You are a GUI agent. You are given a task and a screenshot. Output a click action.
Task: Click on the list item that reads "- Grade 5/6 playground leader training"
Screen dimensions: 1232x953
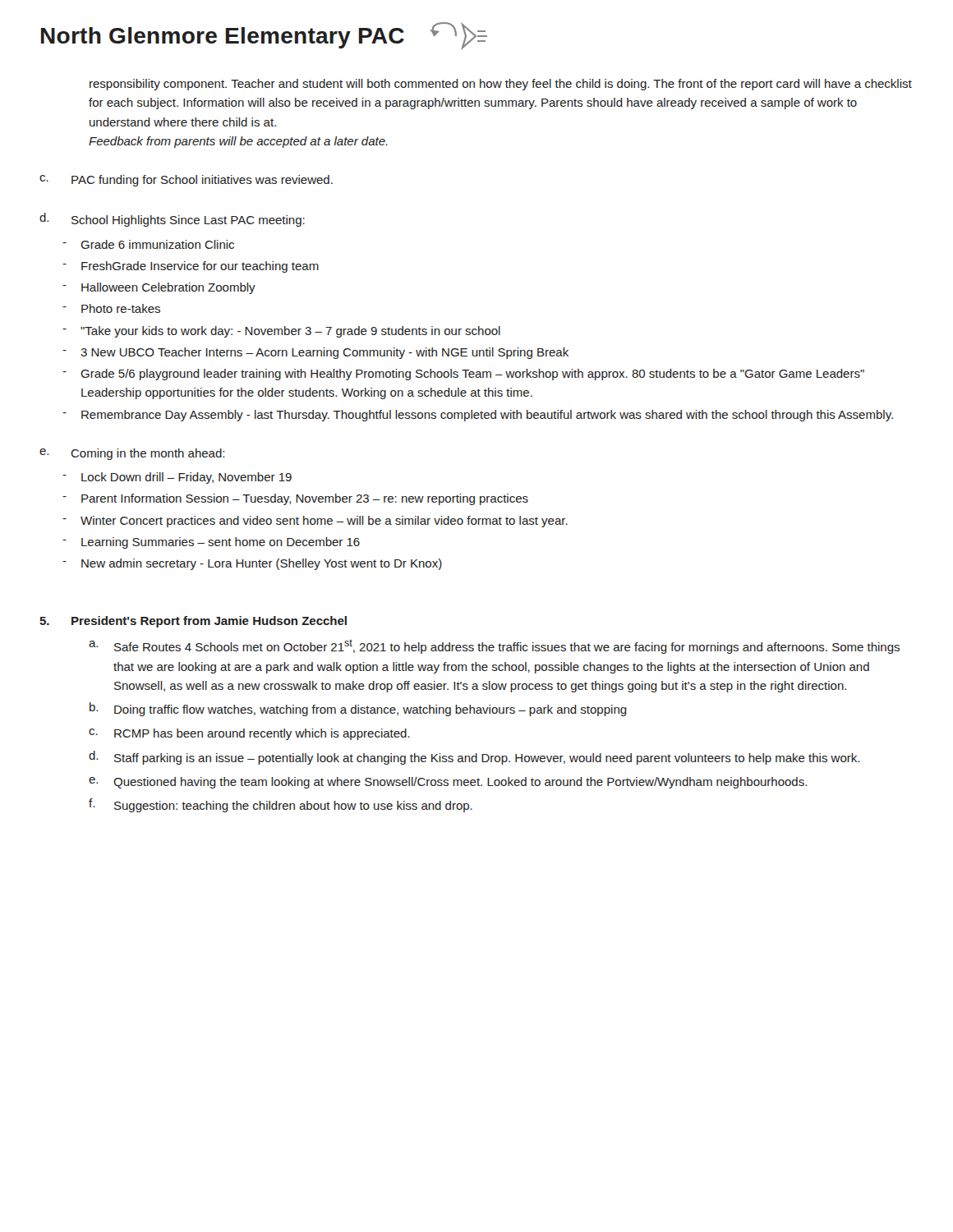click(488, 383)
